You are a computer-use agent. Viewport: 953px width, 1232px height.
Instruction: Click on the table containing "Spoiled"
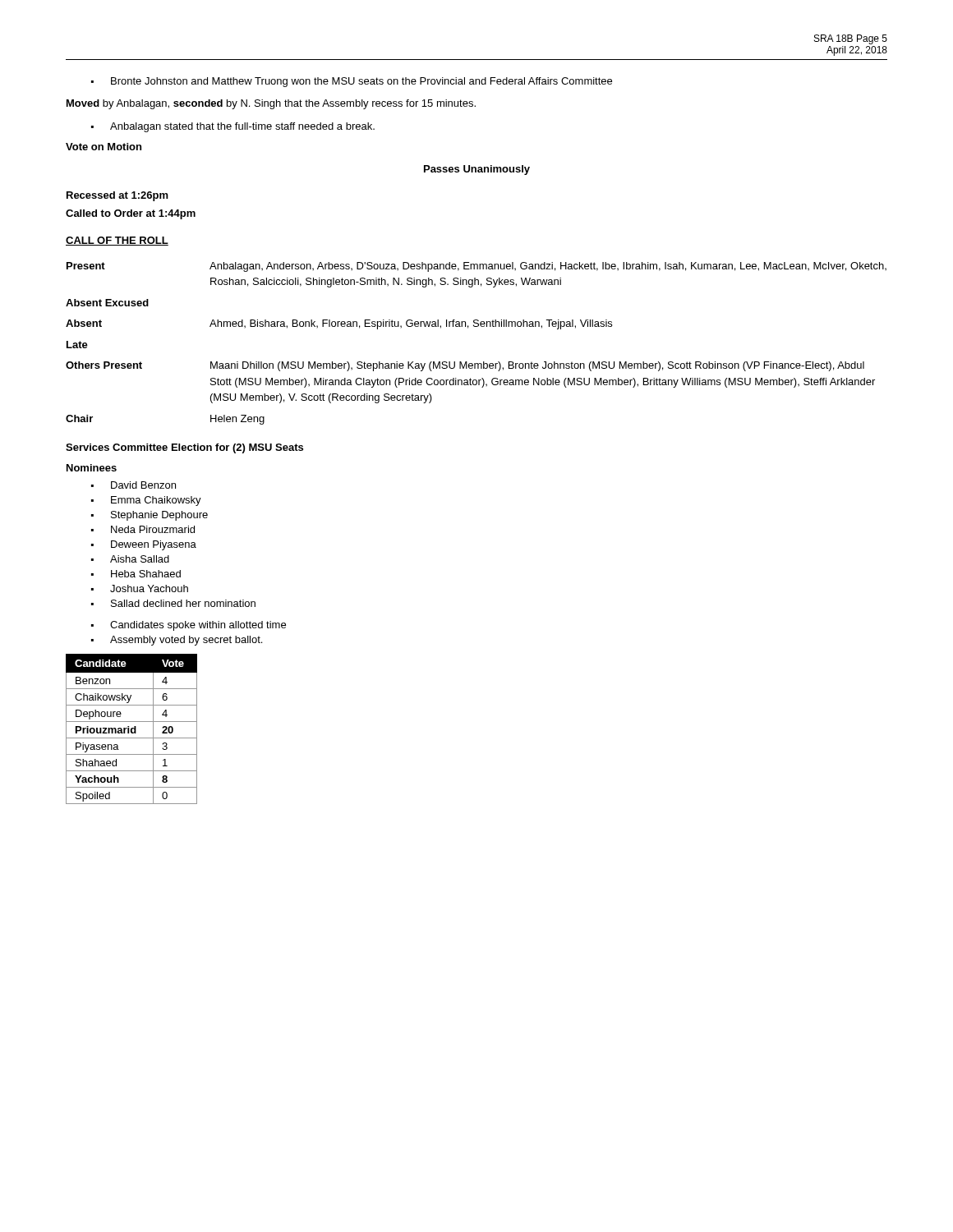[x=476, y=729]
